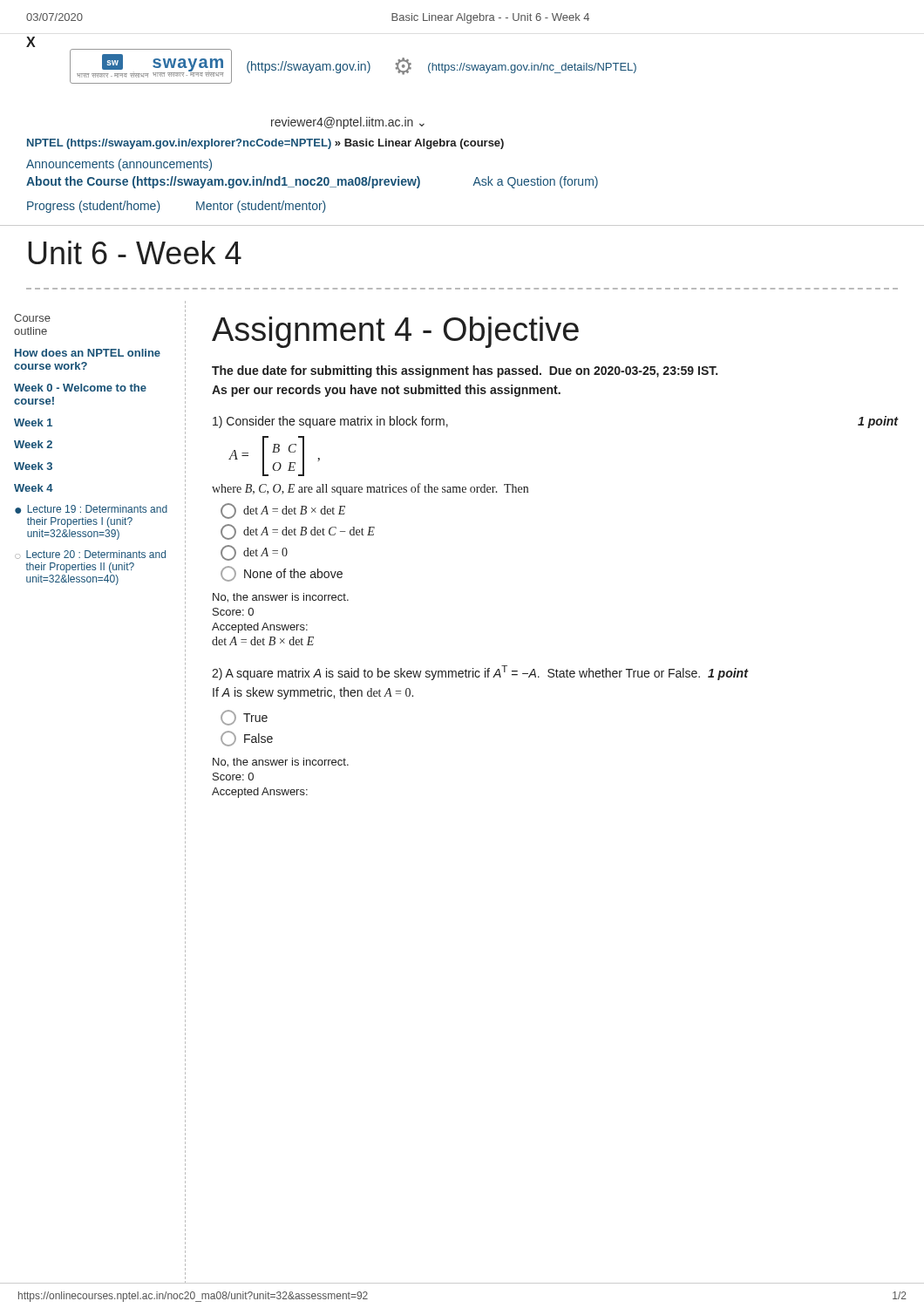Image resolution: width=924 pixels, height=1308 pixels.
Task: Locate the text starting "None of the above"
Action: coord(282,574)
